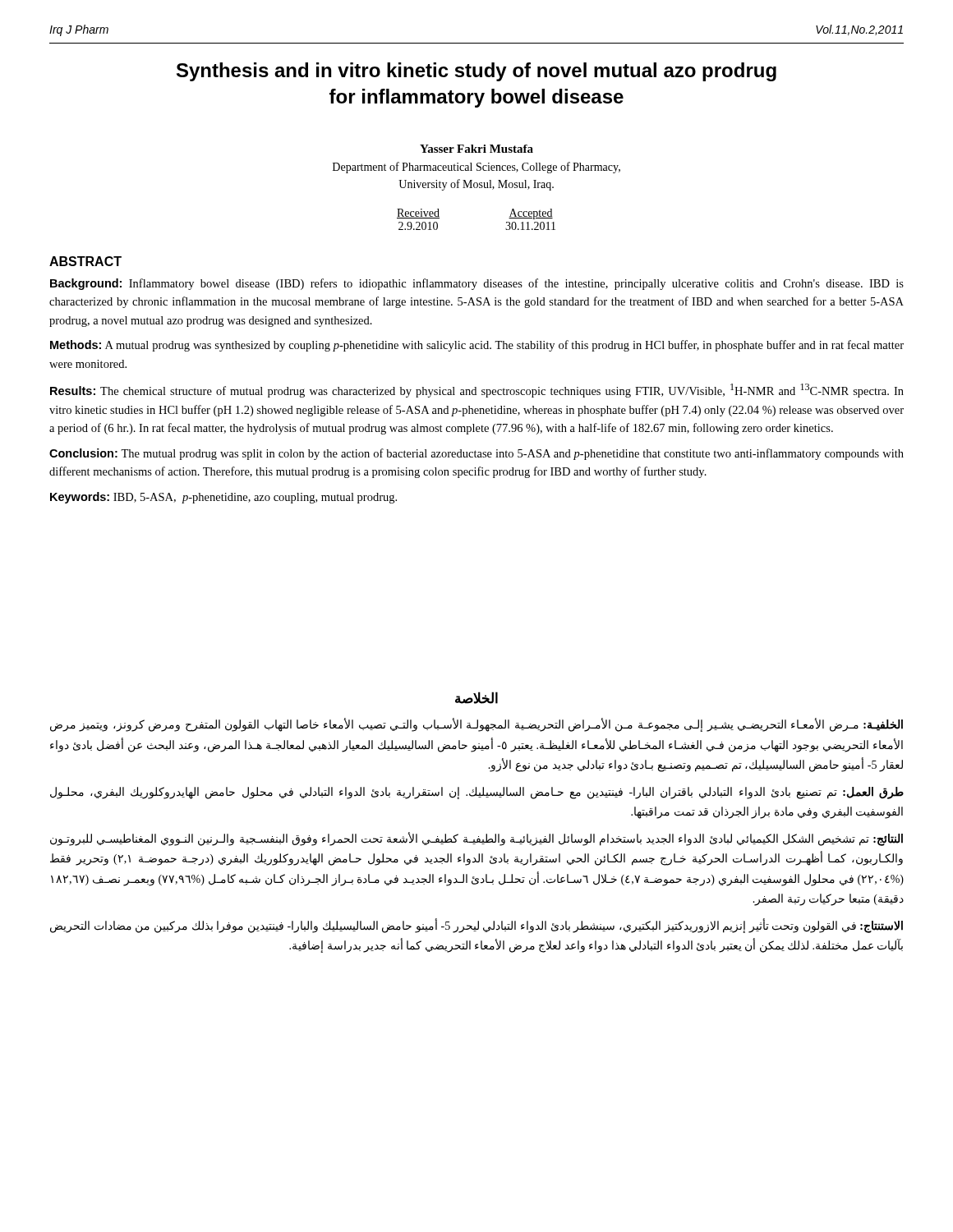953x1232 pixels.
Task: Where is the passage that starts "الاستنتاج: في القولون وتحت تأثير إنزيم الازوريدكتيز البكتيري،"?
Action: 476,936
